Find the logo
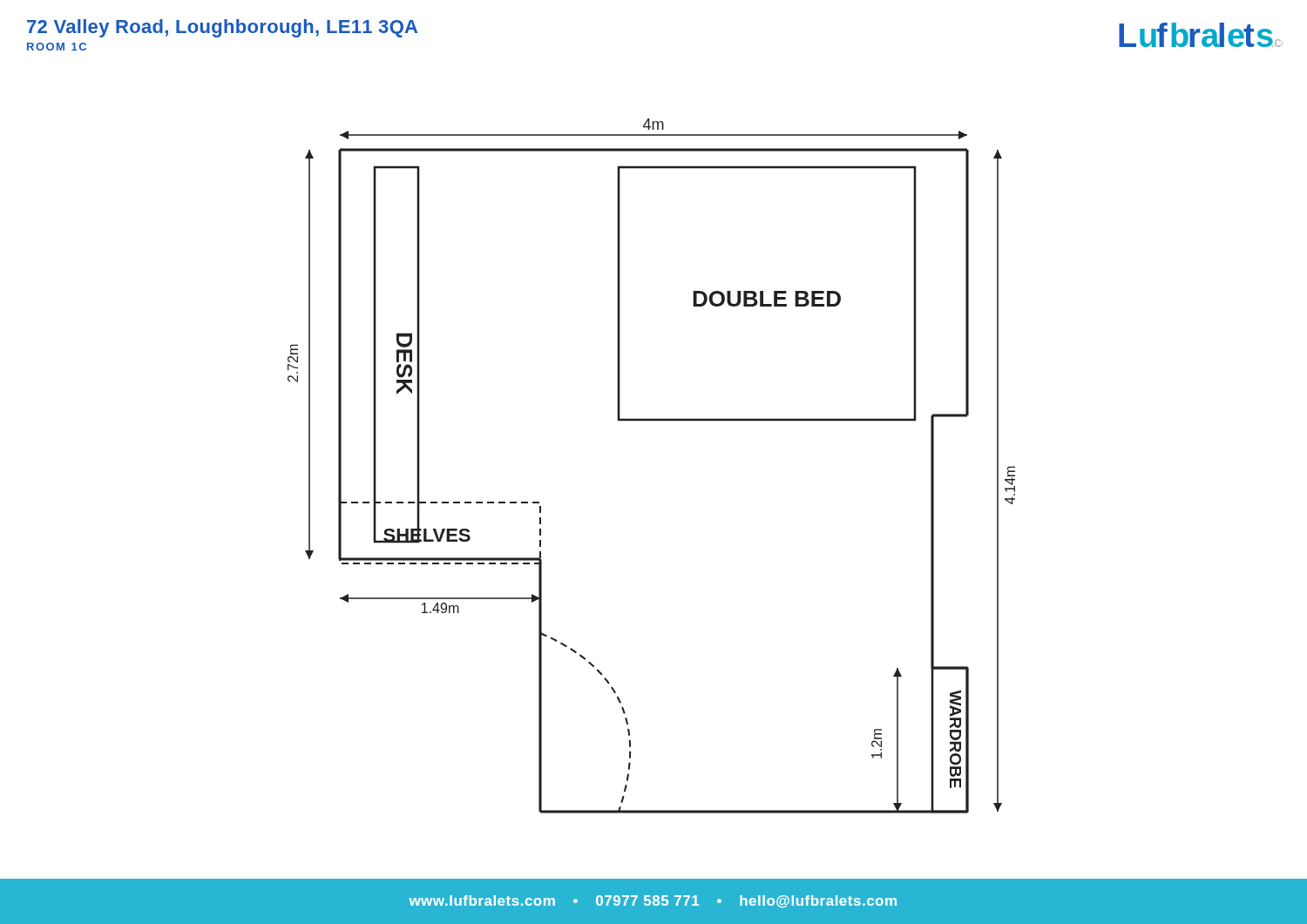 (1200, 36)
